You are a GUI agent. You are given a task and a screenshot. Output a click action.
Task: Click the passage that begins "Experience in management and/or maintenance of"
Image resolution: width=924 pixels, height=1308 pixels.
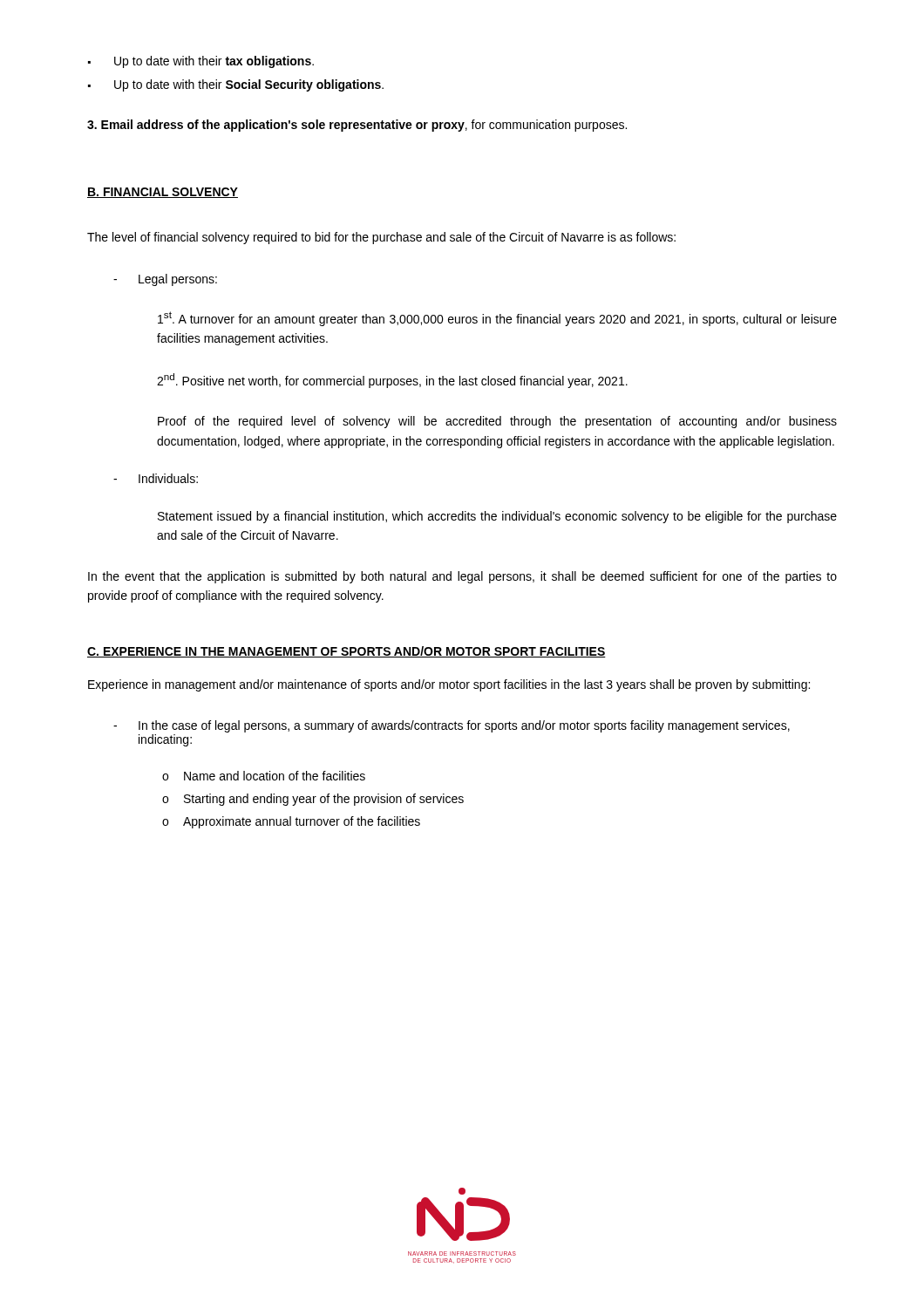point(449,684)
